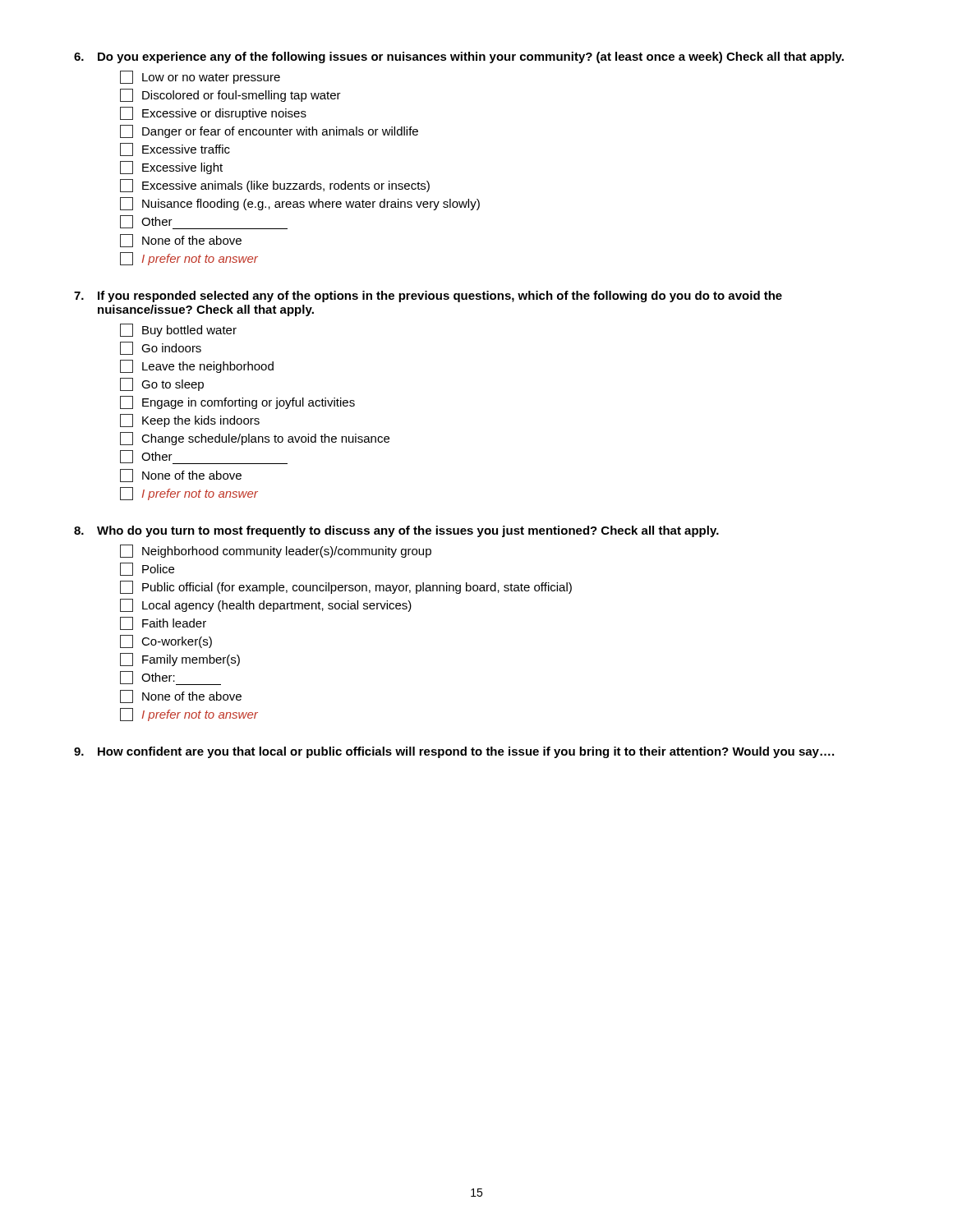The width and height of the screenshot is (953, 1232).
Task: Find the list item with the text "Faith leader"
Action: [x=163, y=623]
